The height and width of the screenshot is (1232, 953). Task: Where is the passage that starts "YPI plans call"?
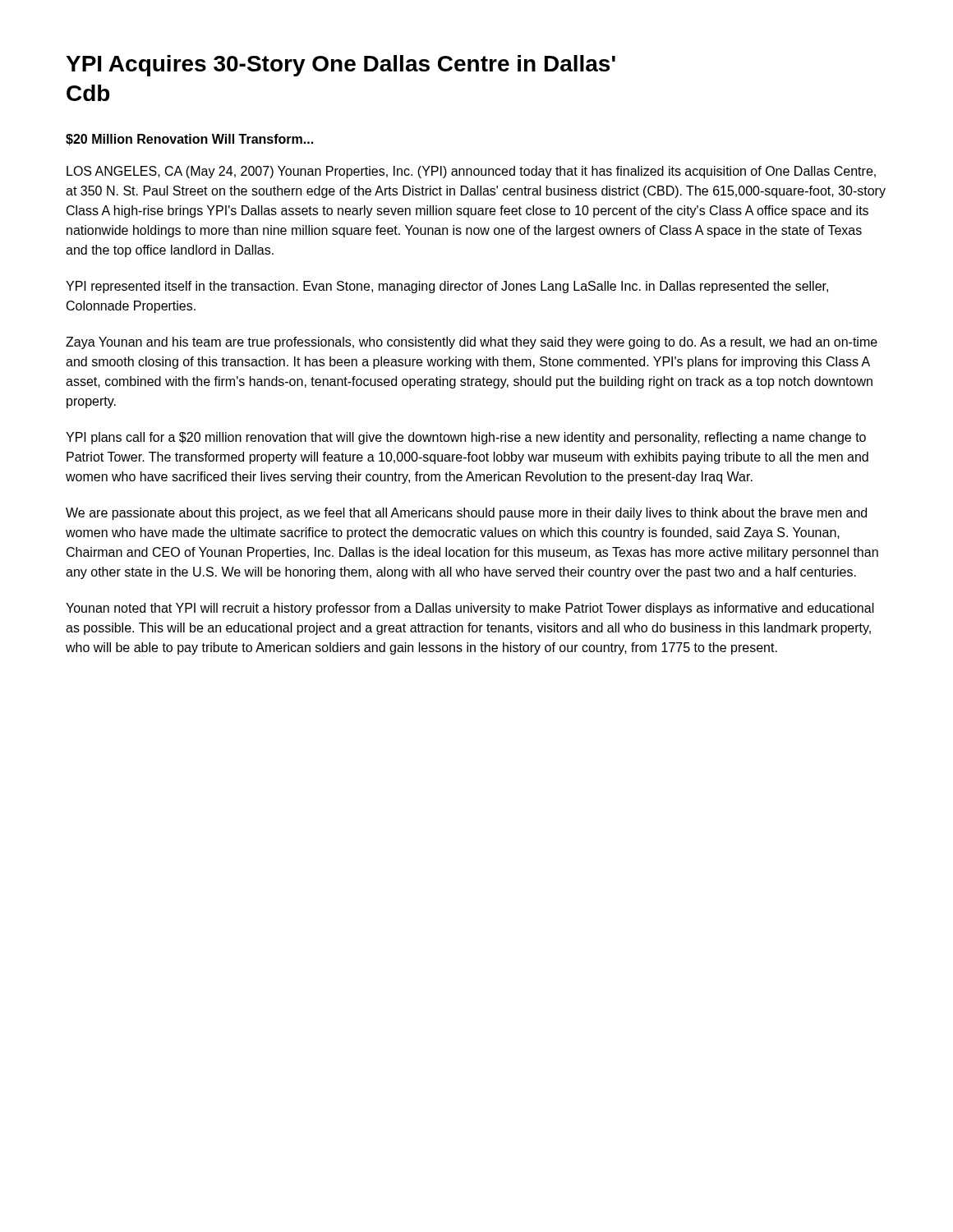(467, 457)
